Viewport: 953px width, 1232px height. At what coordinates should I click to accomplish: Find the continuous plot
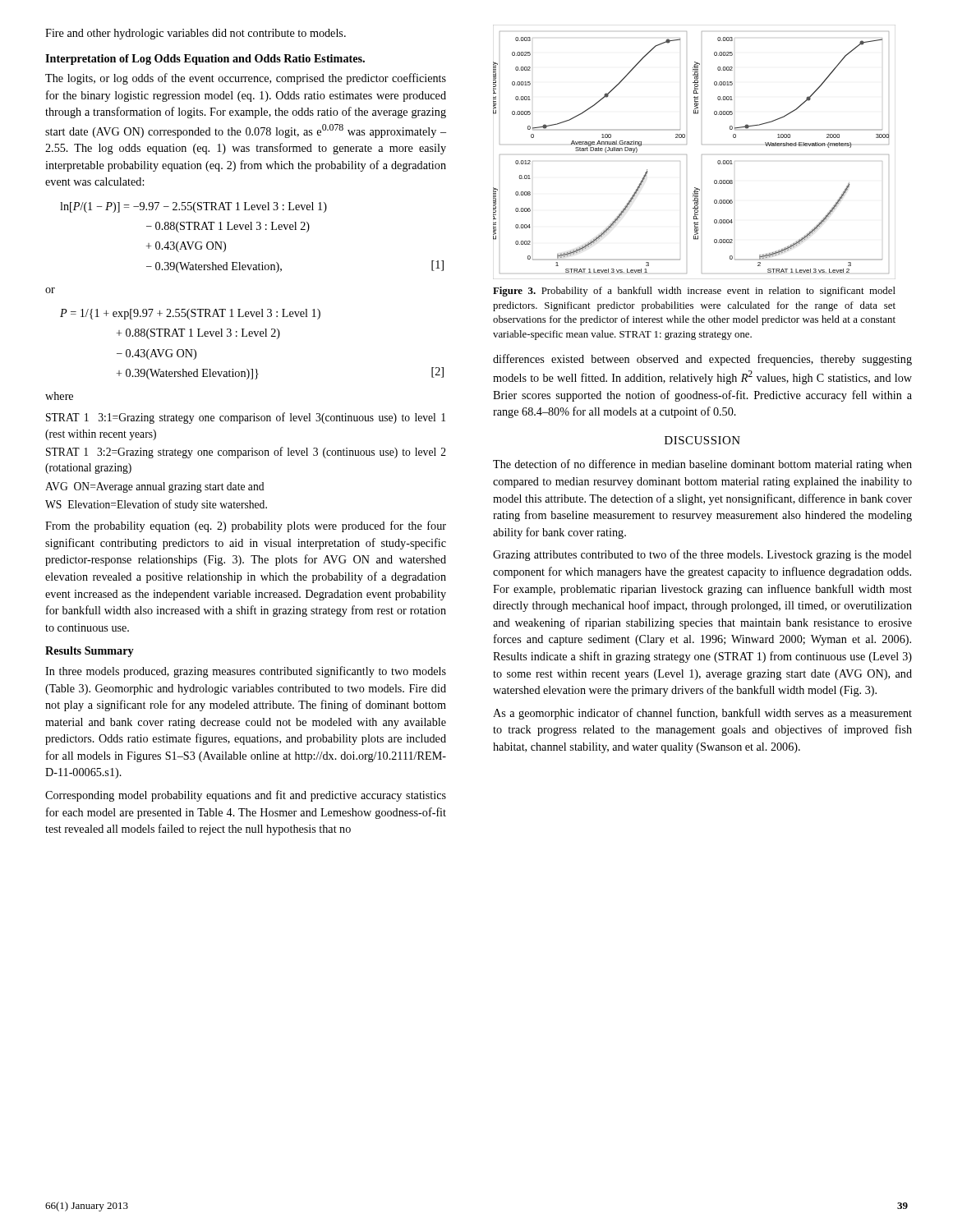pos(694,152)
